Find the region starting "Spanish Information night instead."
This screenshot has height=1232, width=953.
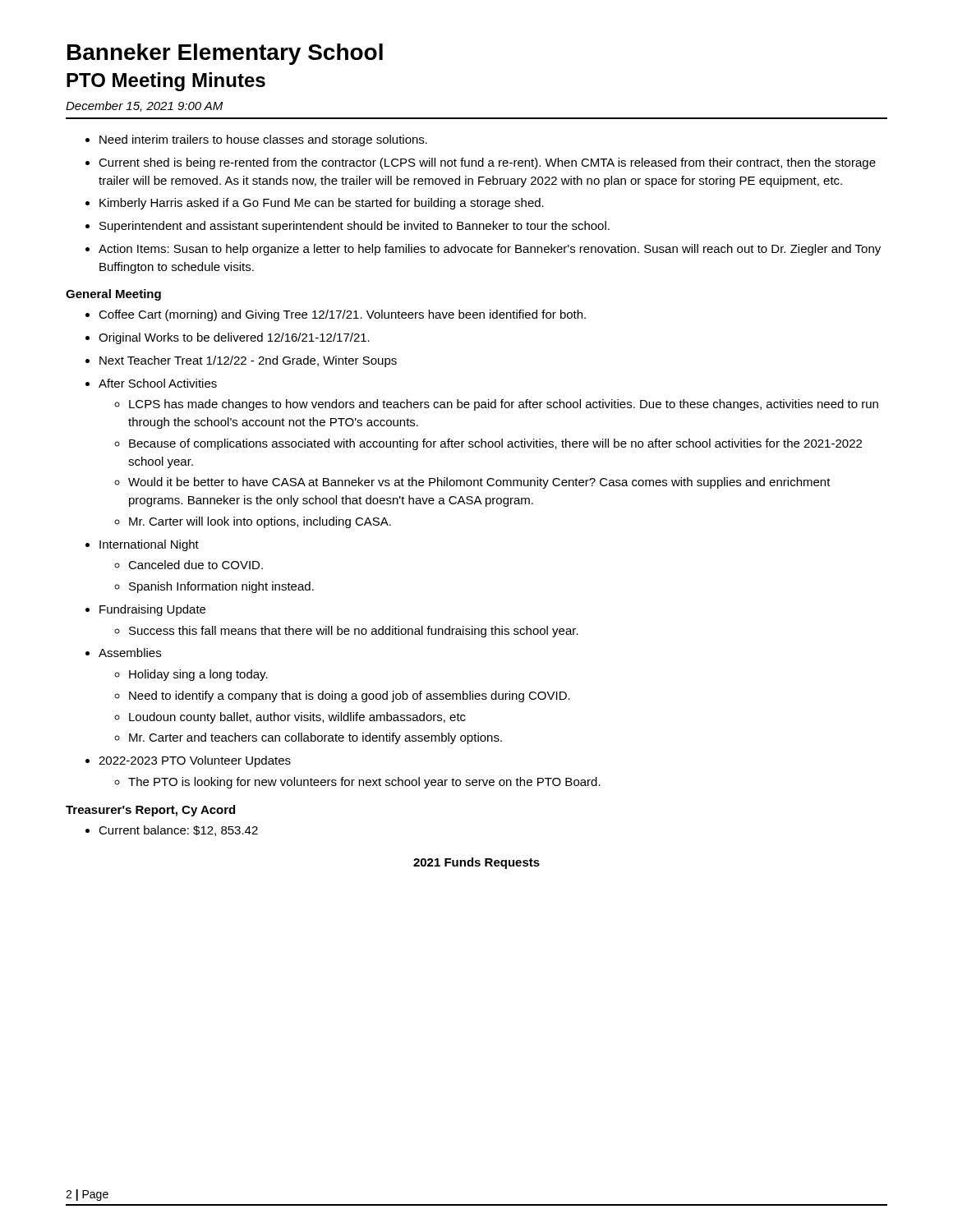(221, 587)
